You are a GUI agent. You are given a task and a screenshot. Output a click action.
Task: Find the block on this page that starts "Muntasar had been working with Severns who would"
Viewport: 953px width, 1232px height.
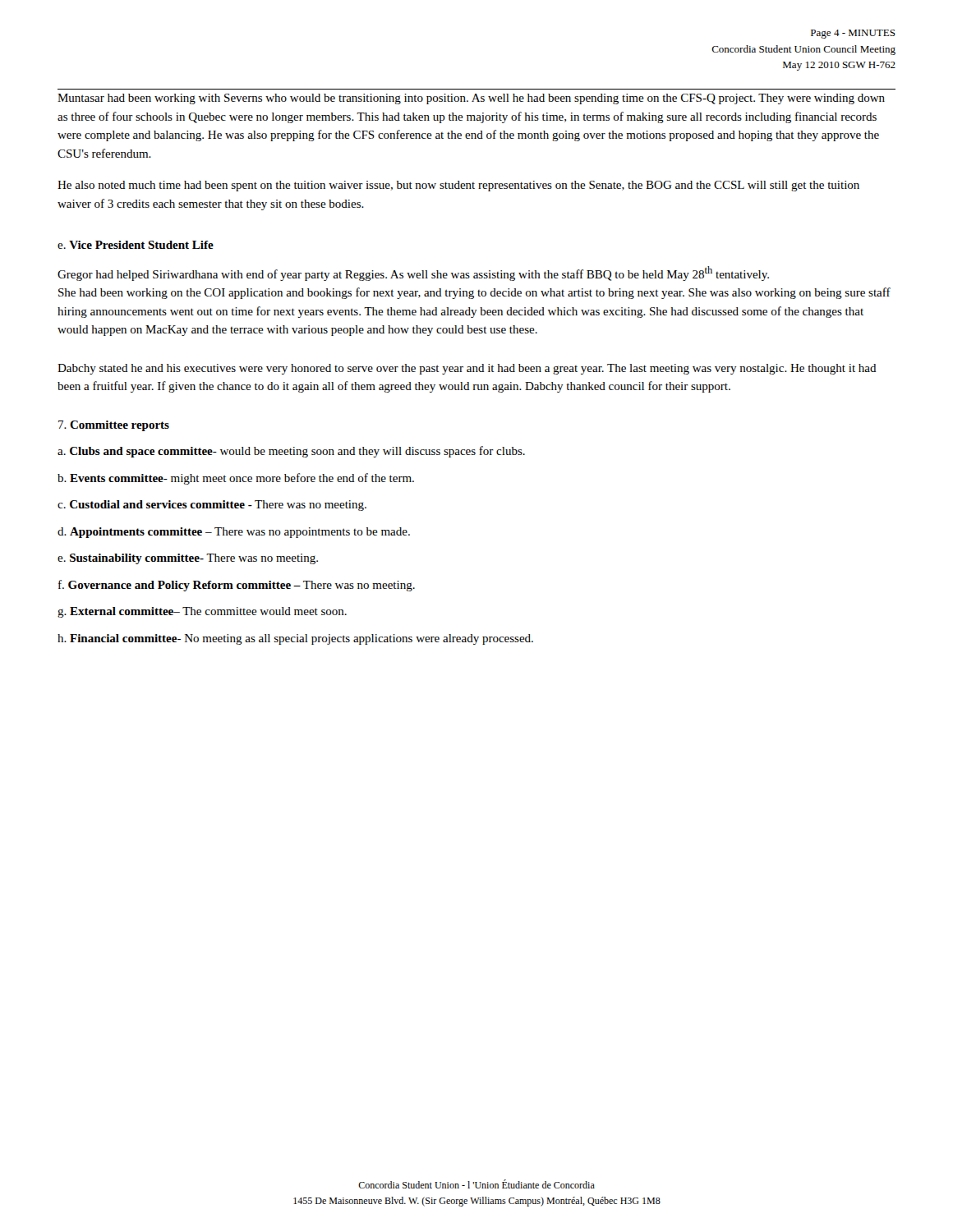coord(471,125)
